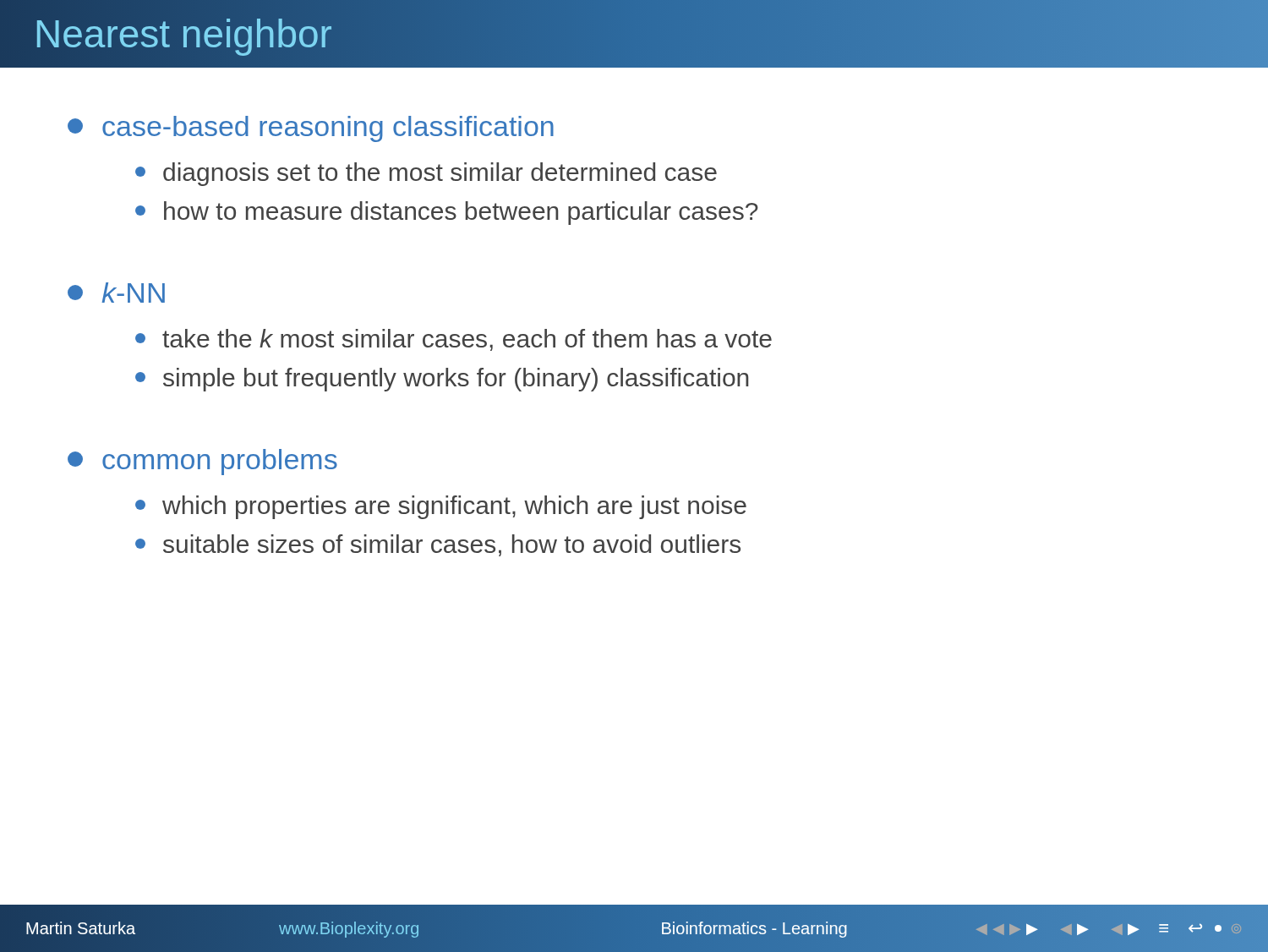1268x952 pixels.
Task: Click on the region starting "simple but frequently works for (binary) classification"
Action: click(x=443, y=378)
